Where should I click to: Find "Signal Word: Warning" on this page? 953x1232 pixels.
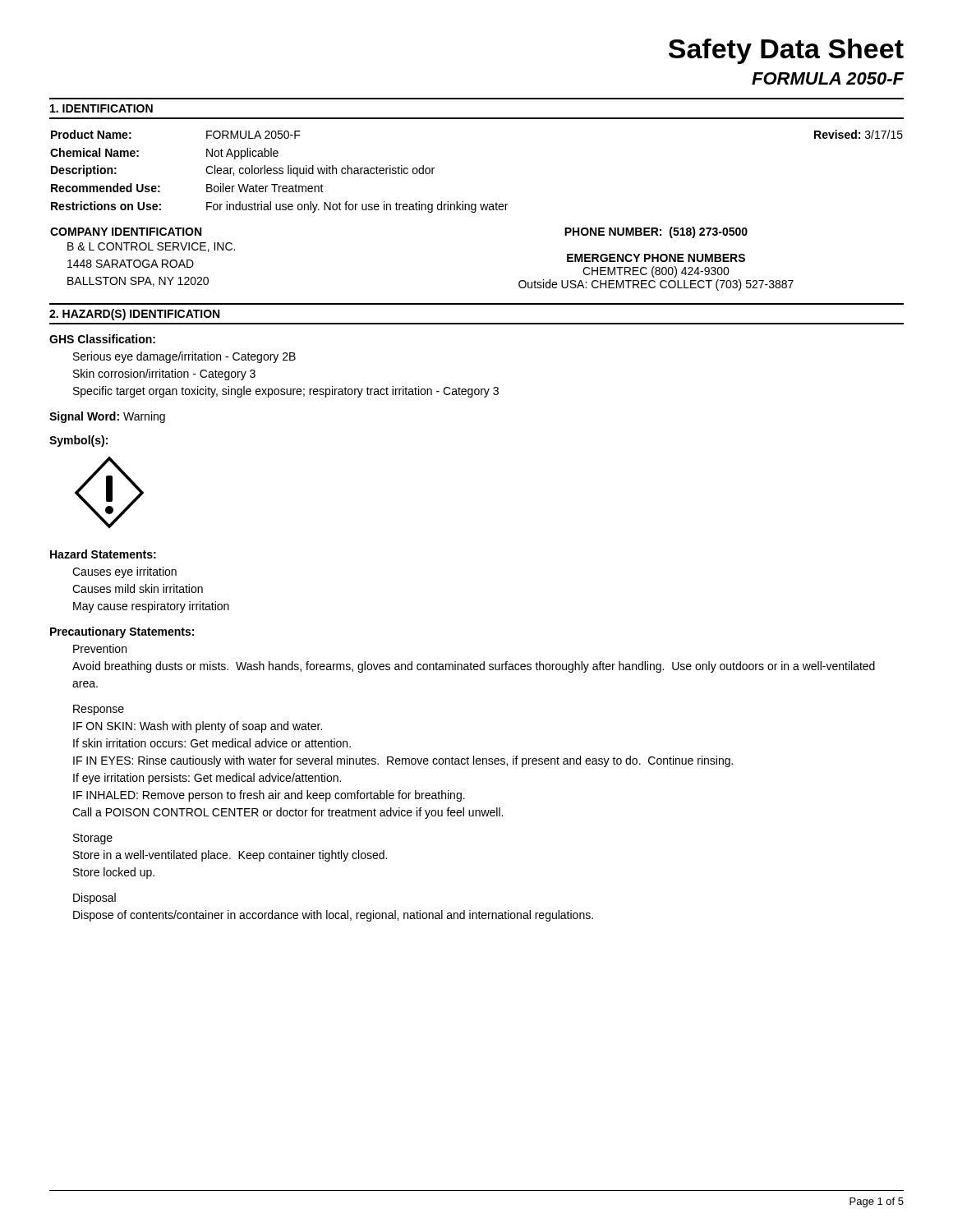107,417
